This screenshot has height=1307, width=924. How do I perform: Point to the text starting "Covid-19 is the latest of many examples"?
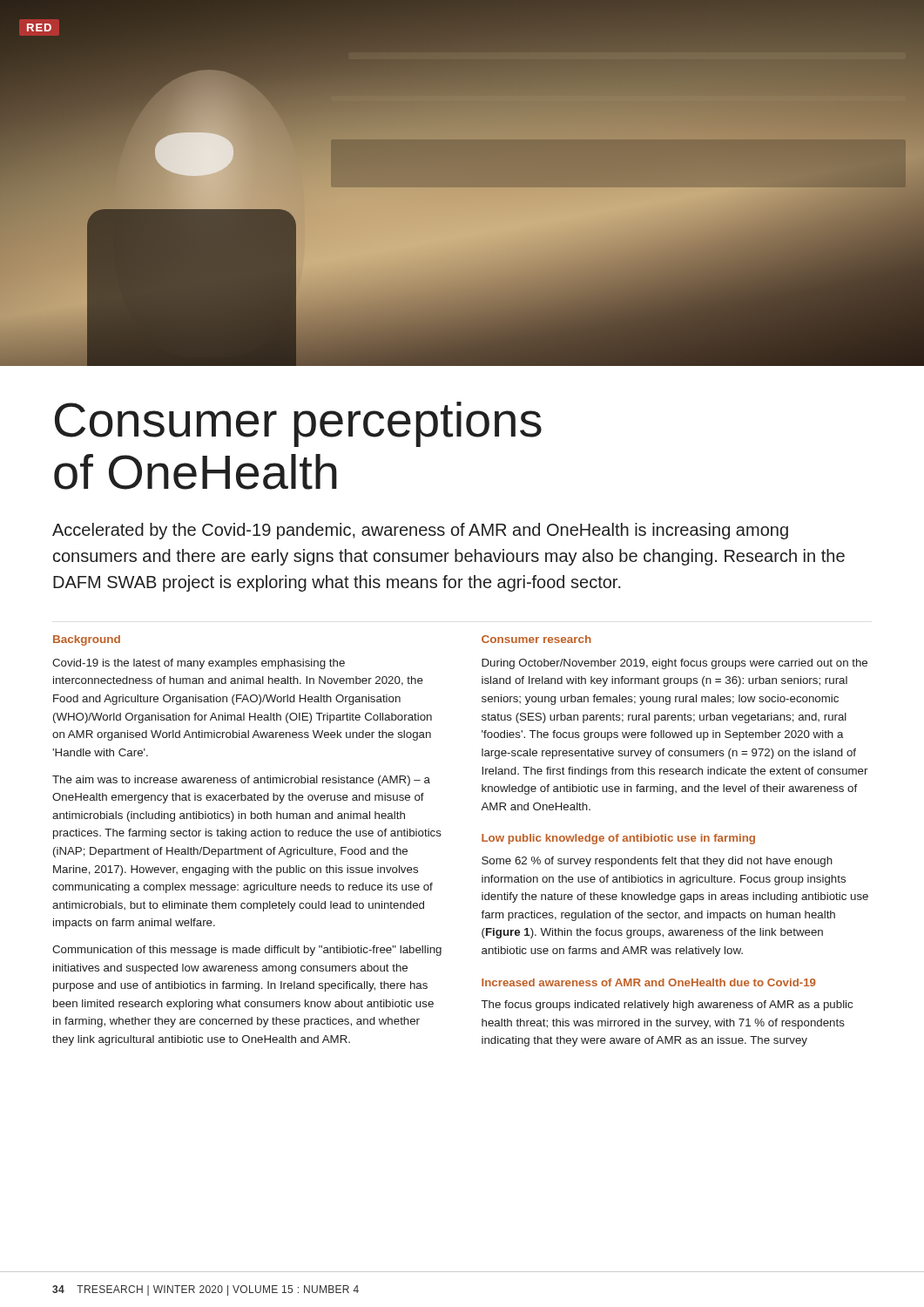248,852
